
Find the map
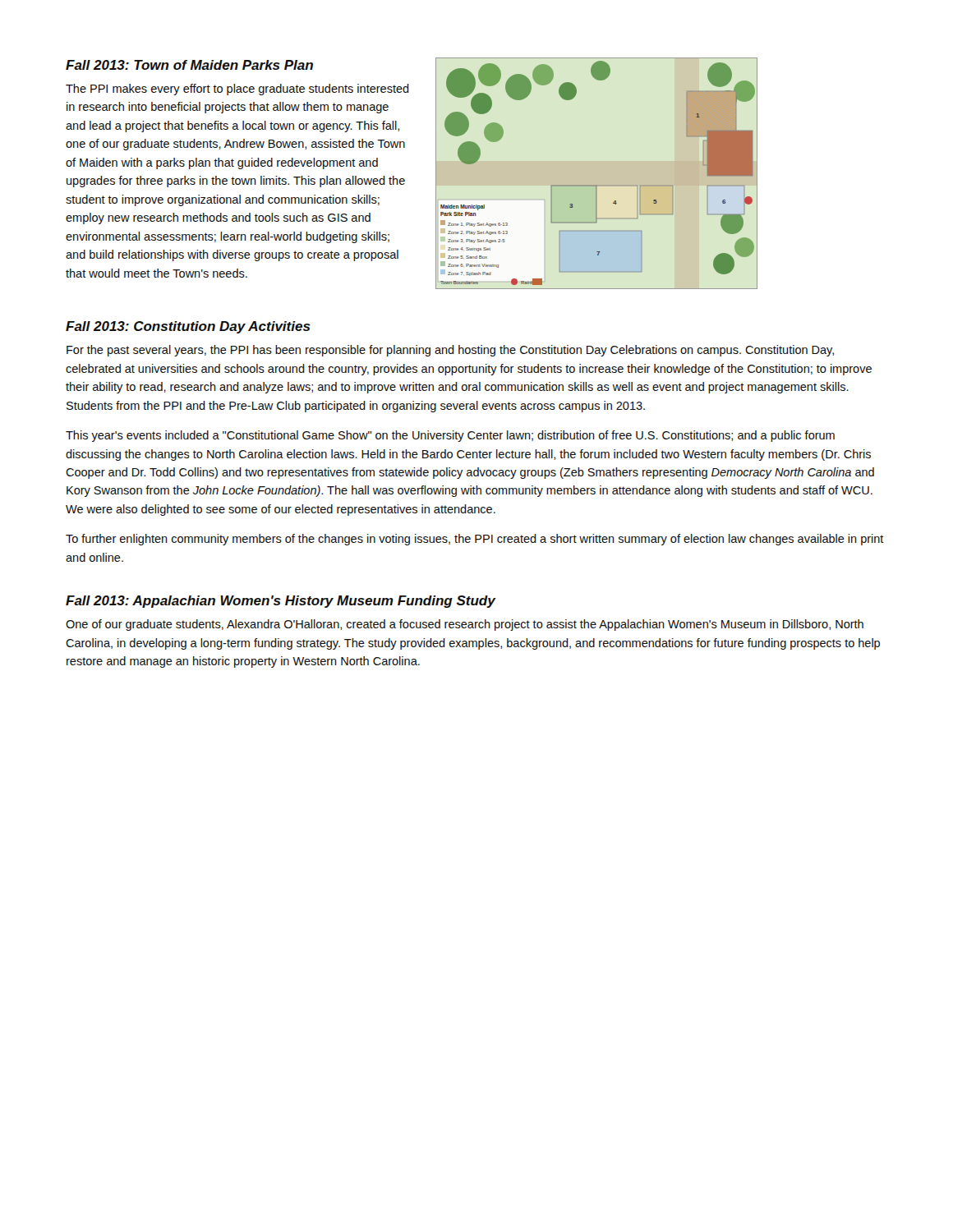tap(596, 173)
